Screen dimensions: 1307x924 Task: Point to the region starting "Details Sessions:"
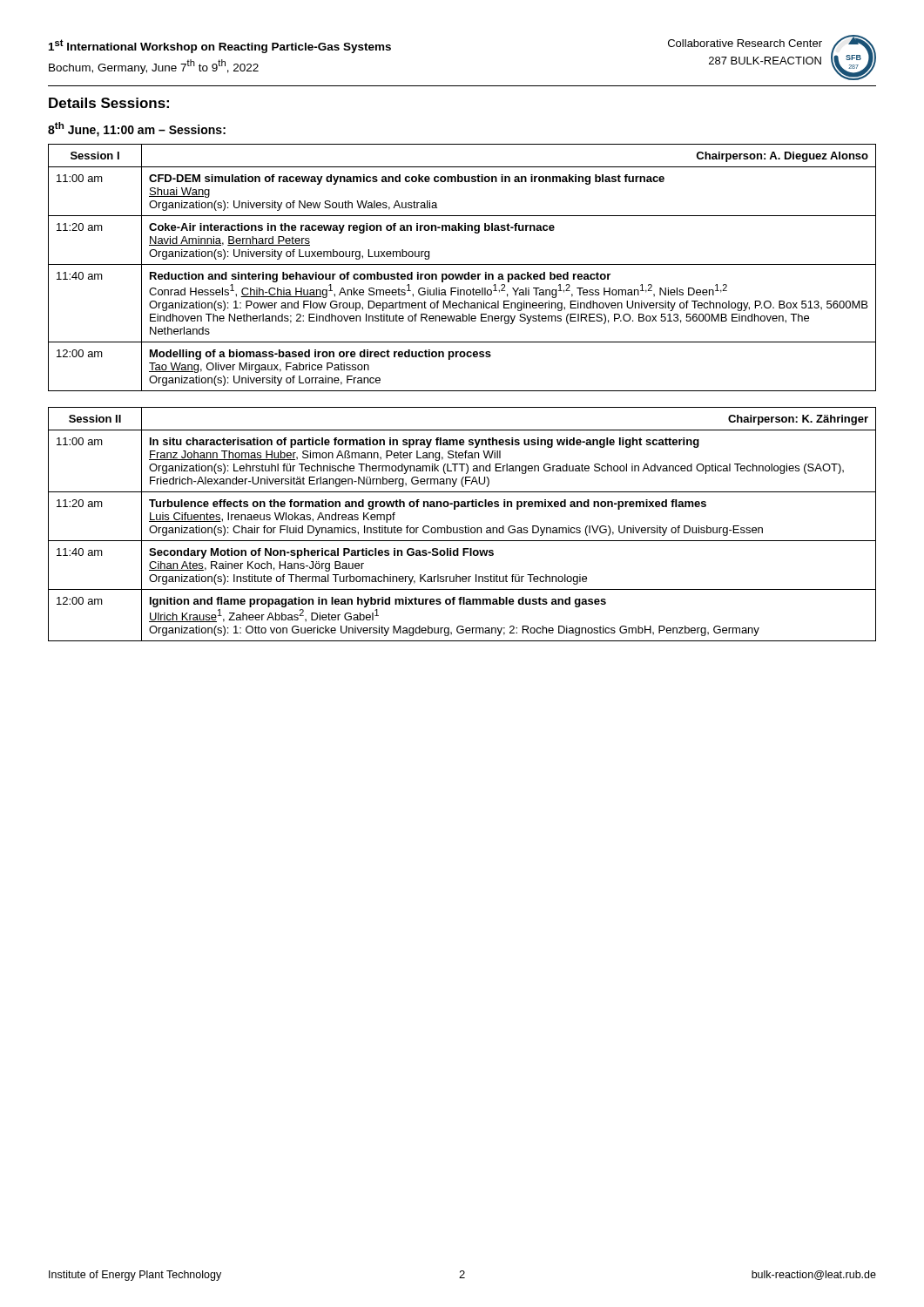(109, 103)
